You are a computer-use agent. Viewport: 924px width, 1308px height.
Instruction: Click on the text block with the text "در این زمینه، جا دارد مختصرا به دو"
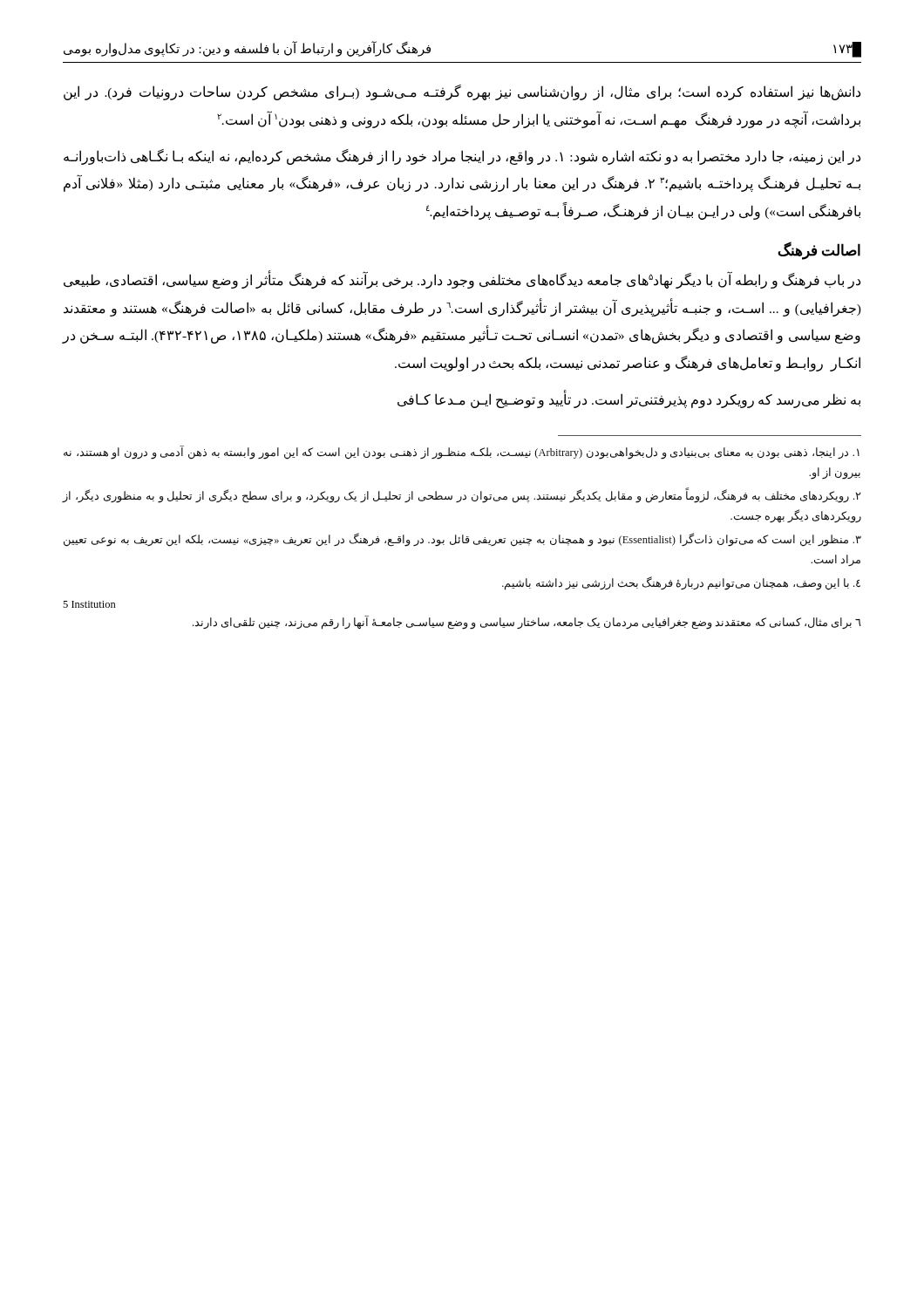point(462,184)
